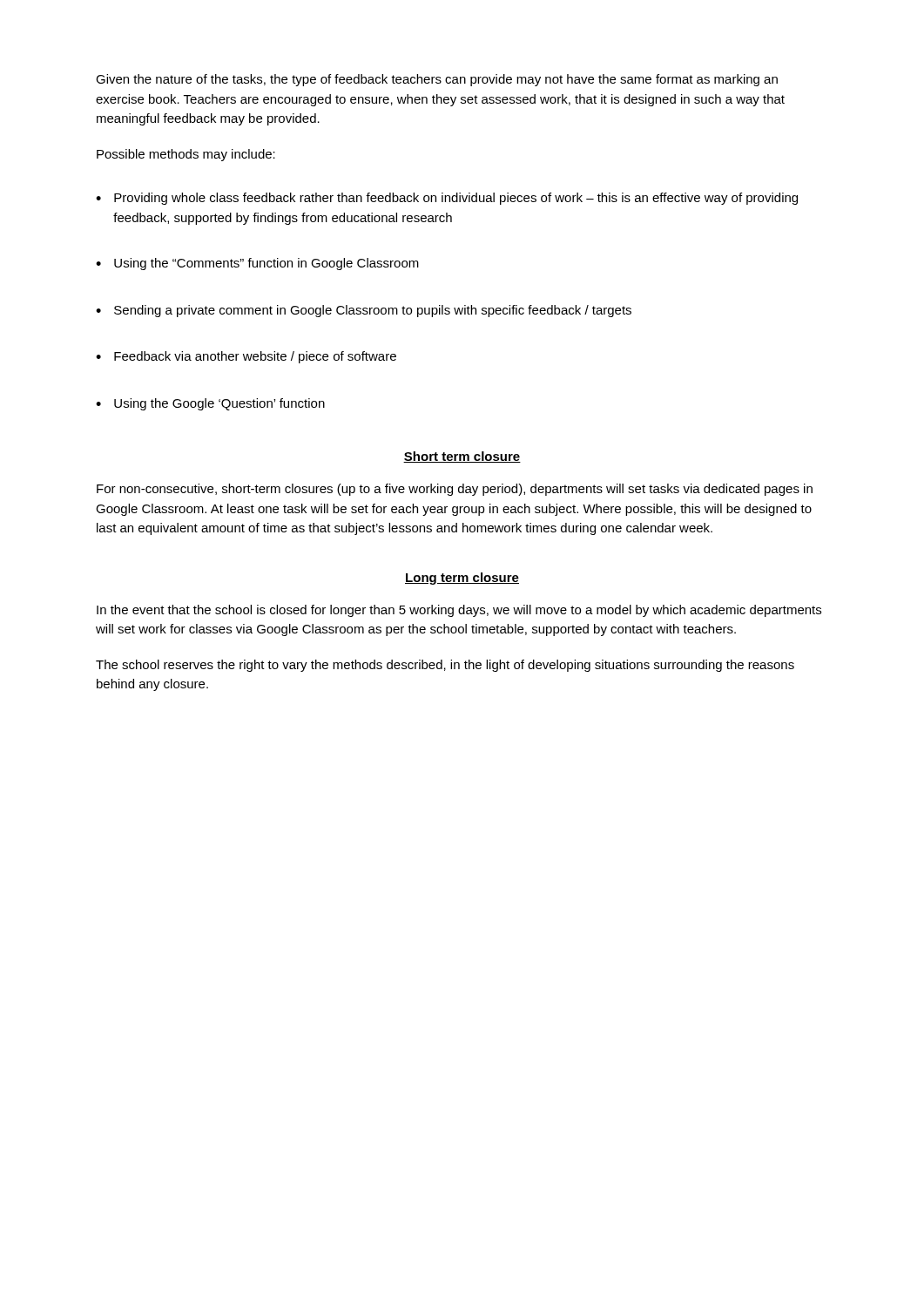Point to the block beginning "• Feedback via another website / piece of"
The image size is (924, 1307).
pos(246,357)
